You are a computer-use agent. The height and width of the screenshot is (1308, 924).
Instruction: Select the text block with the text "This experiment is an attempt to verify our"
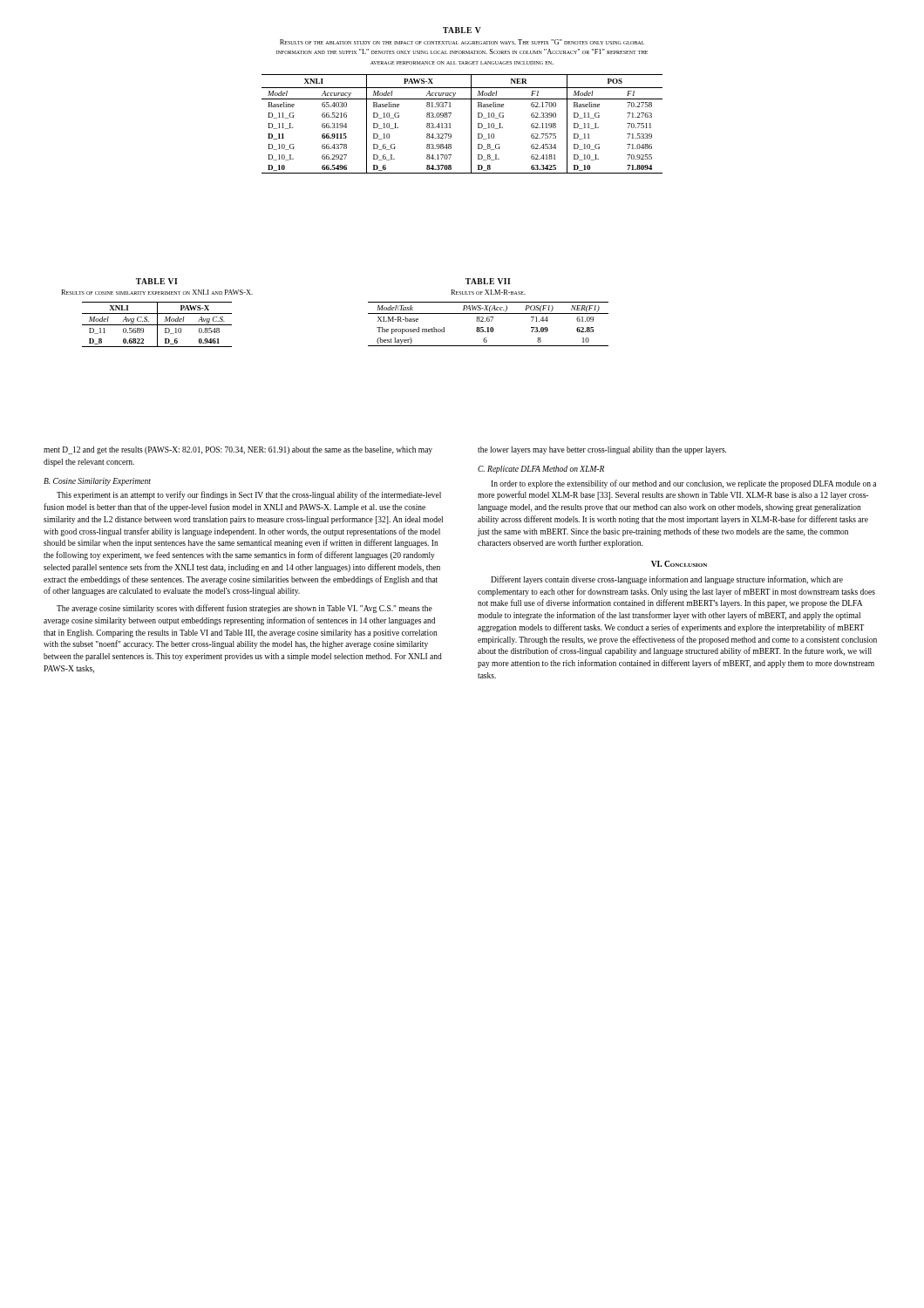pos(245,583)
